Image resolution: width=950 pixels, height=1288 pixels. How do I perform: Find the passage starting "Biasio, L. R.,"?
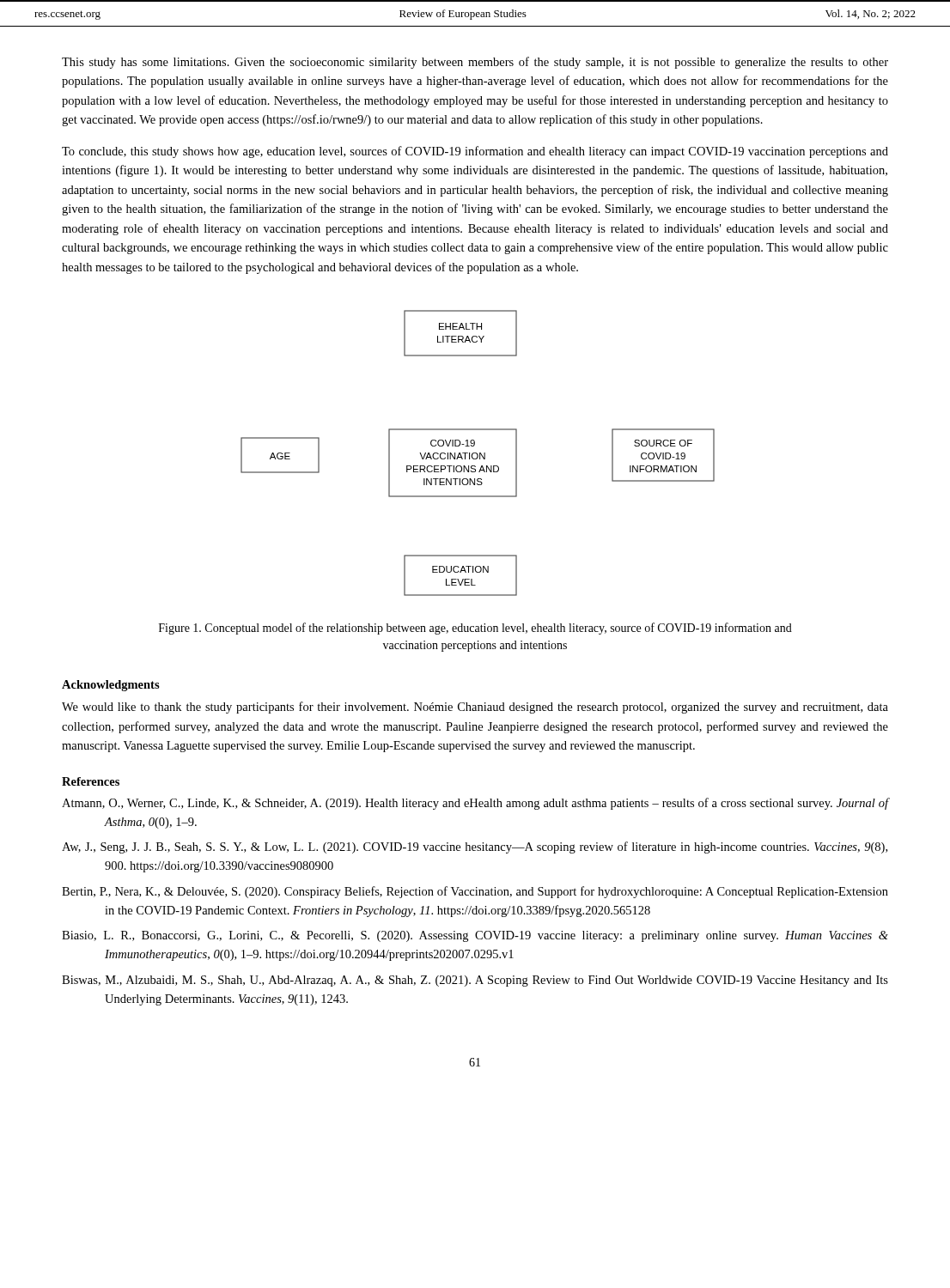click(475, 945)
